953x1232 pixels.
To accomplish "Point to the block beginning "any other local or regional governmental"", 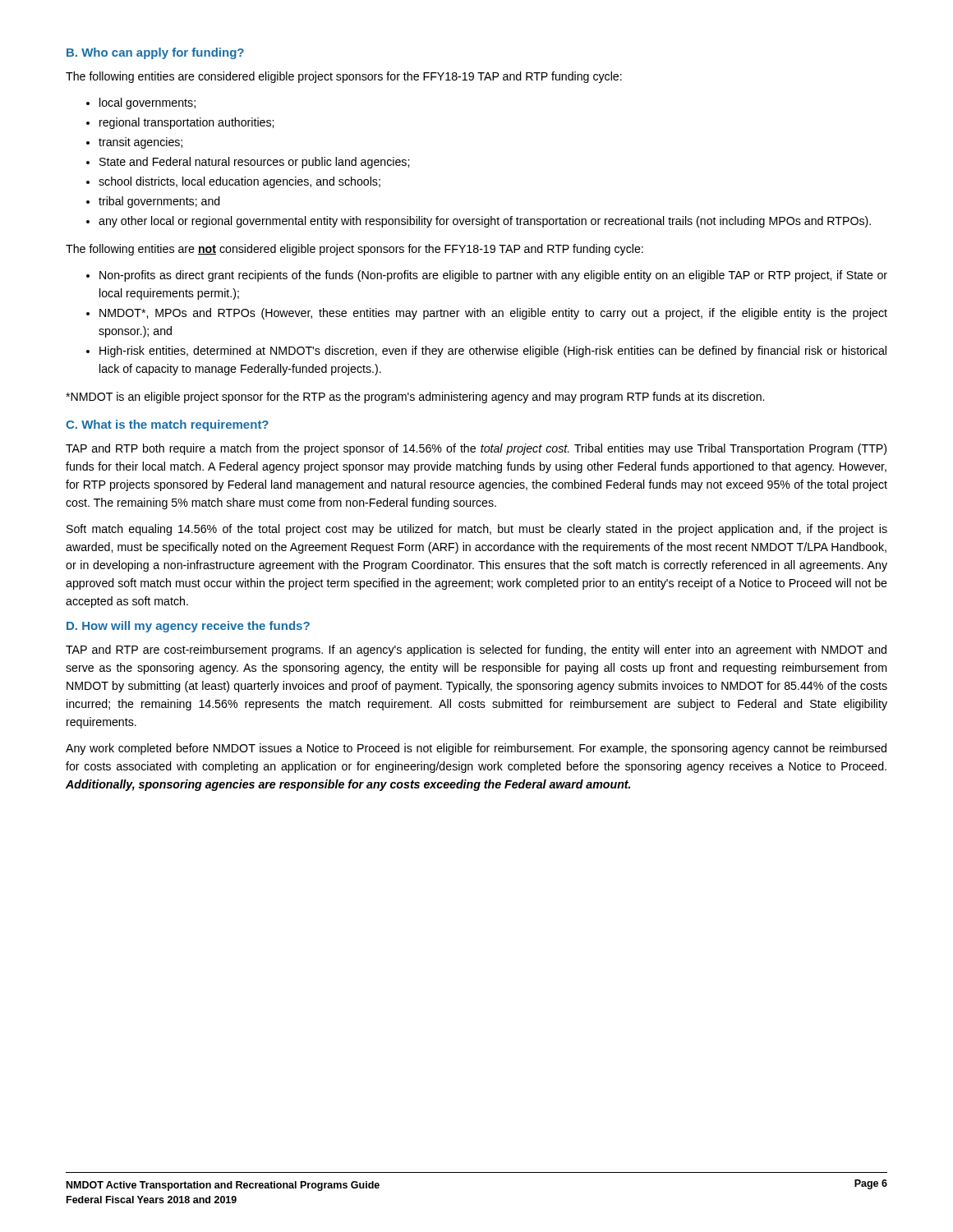I will point(485,221).
